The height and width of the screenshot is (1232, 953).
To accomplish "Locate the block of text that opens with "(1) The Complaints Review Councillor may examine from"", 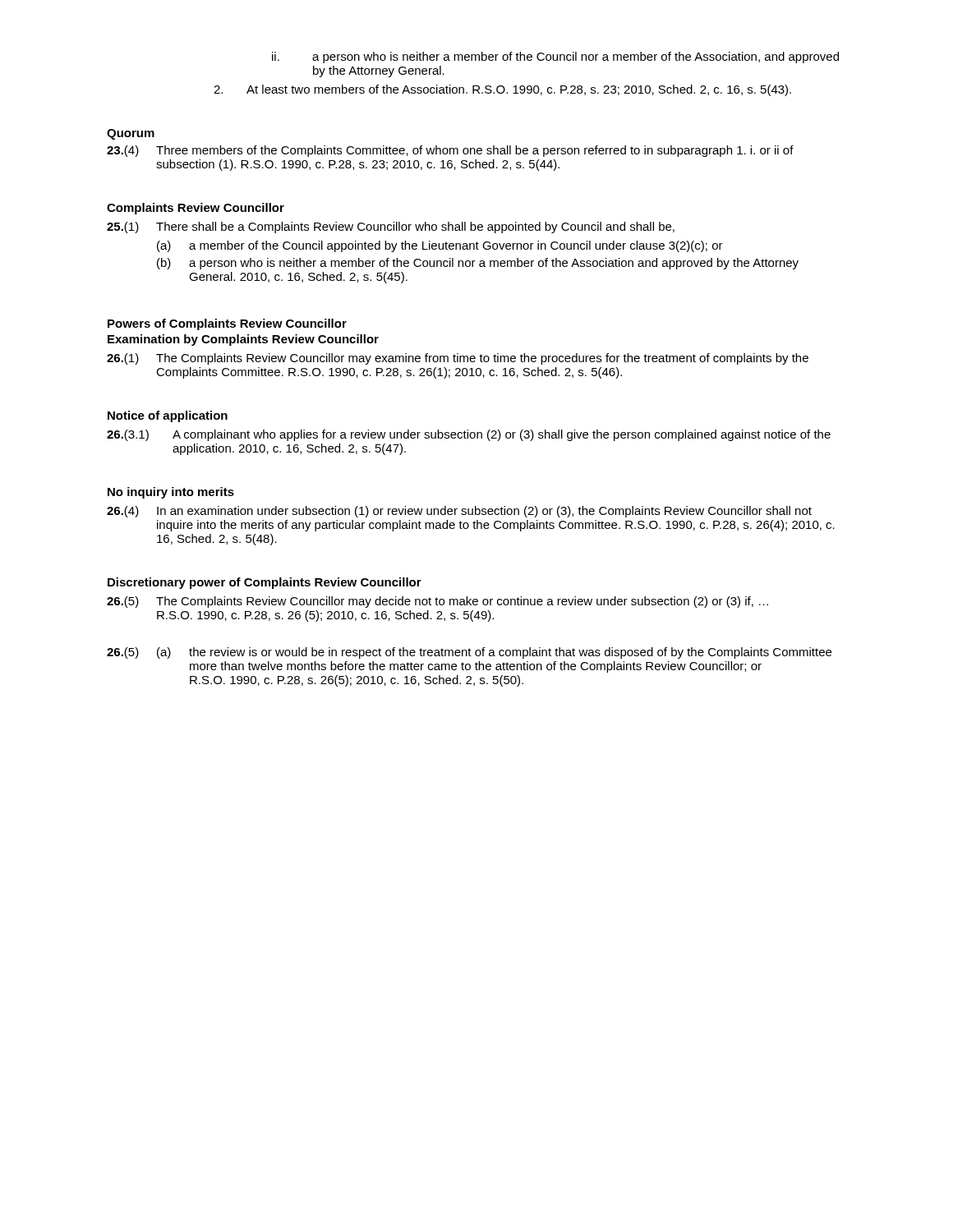I will click(476, 365).
